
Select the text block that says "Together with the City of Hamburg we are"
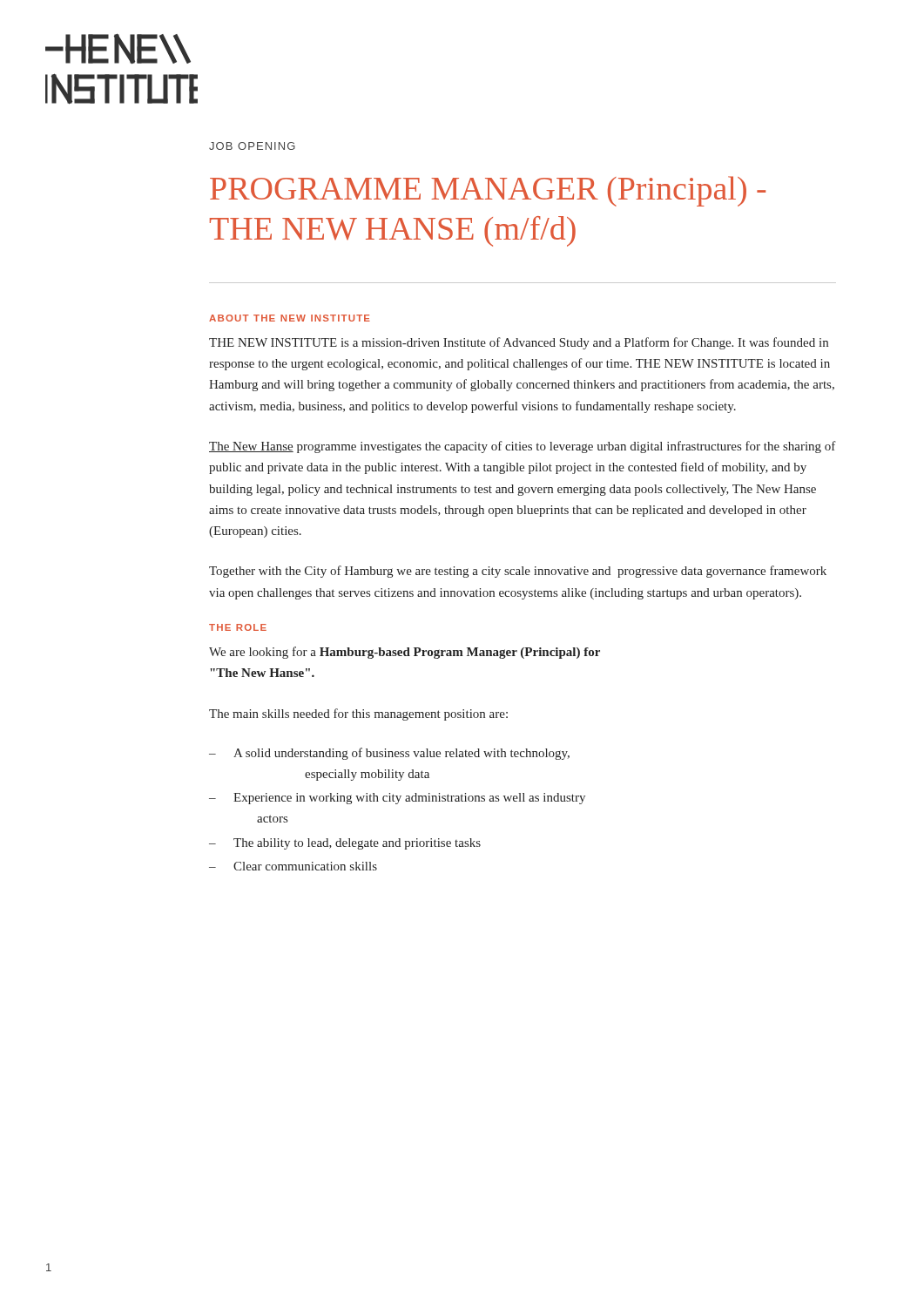[518, 582]
